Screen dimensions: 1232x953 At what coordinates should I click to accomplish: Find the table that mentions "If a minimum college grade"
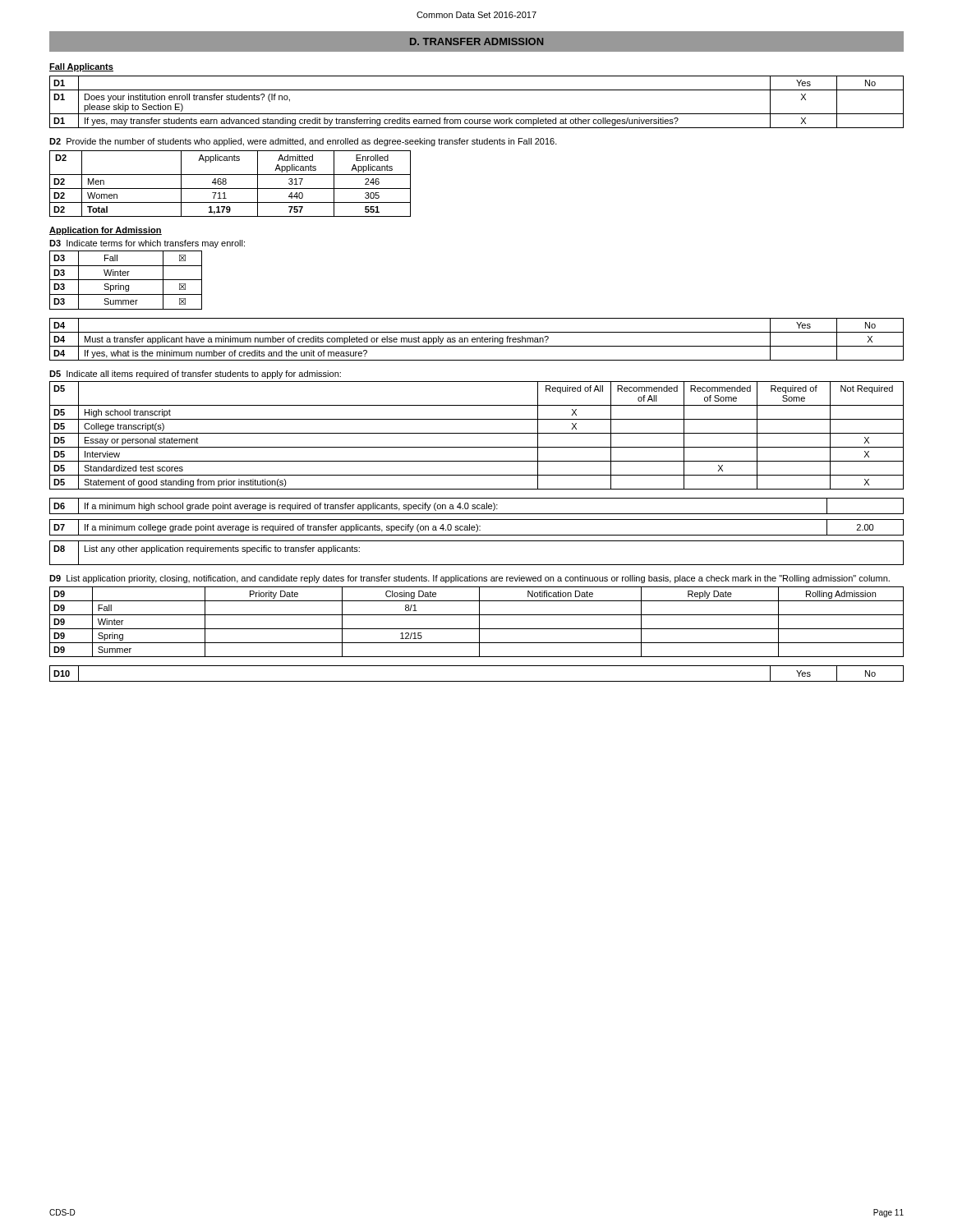(x=476, y=527)
